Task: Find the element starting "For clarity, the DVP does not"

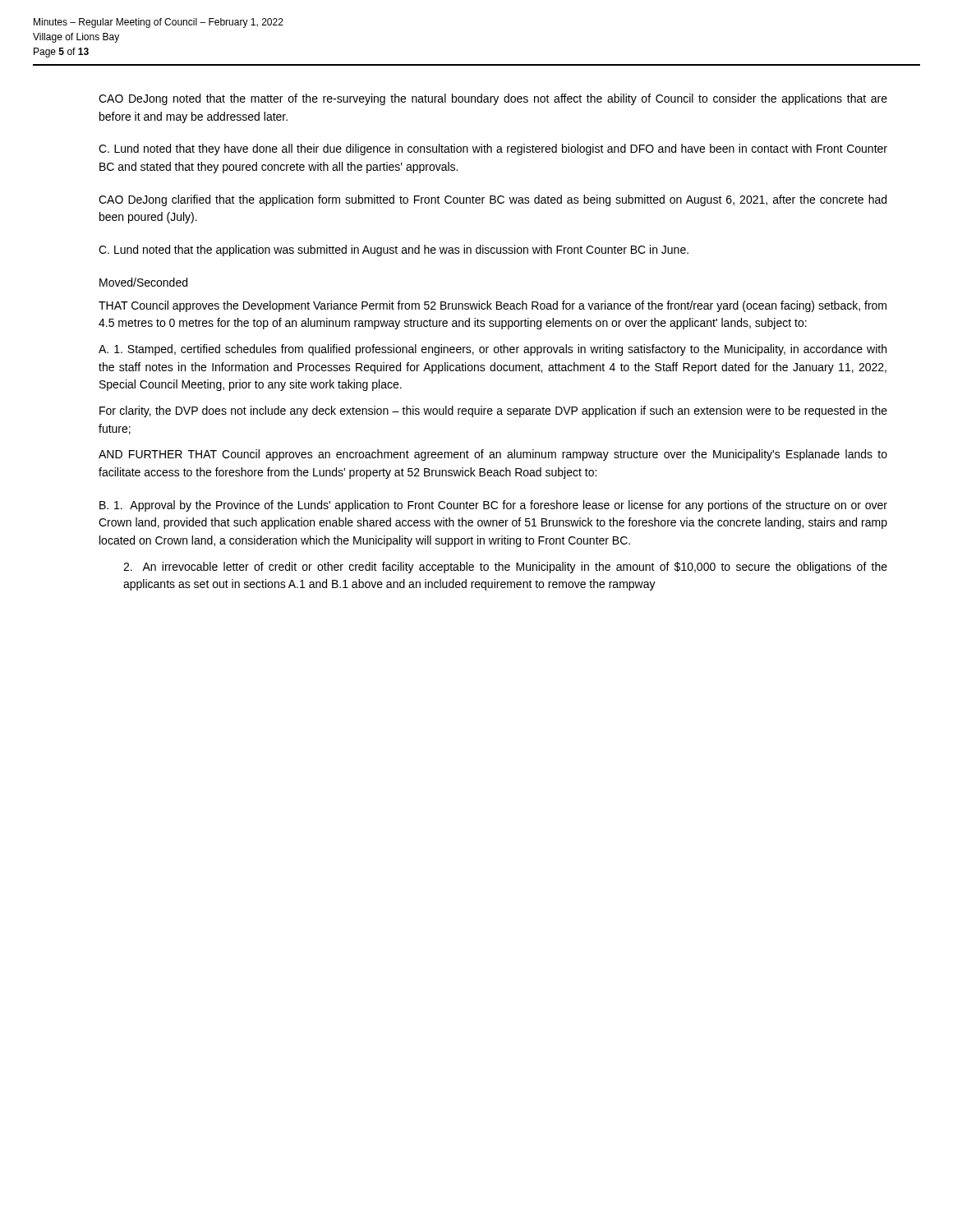Action: coord(493,420)
